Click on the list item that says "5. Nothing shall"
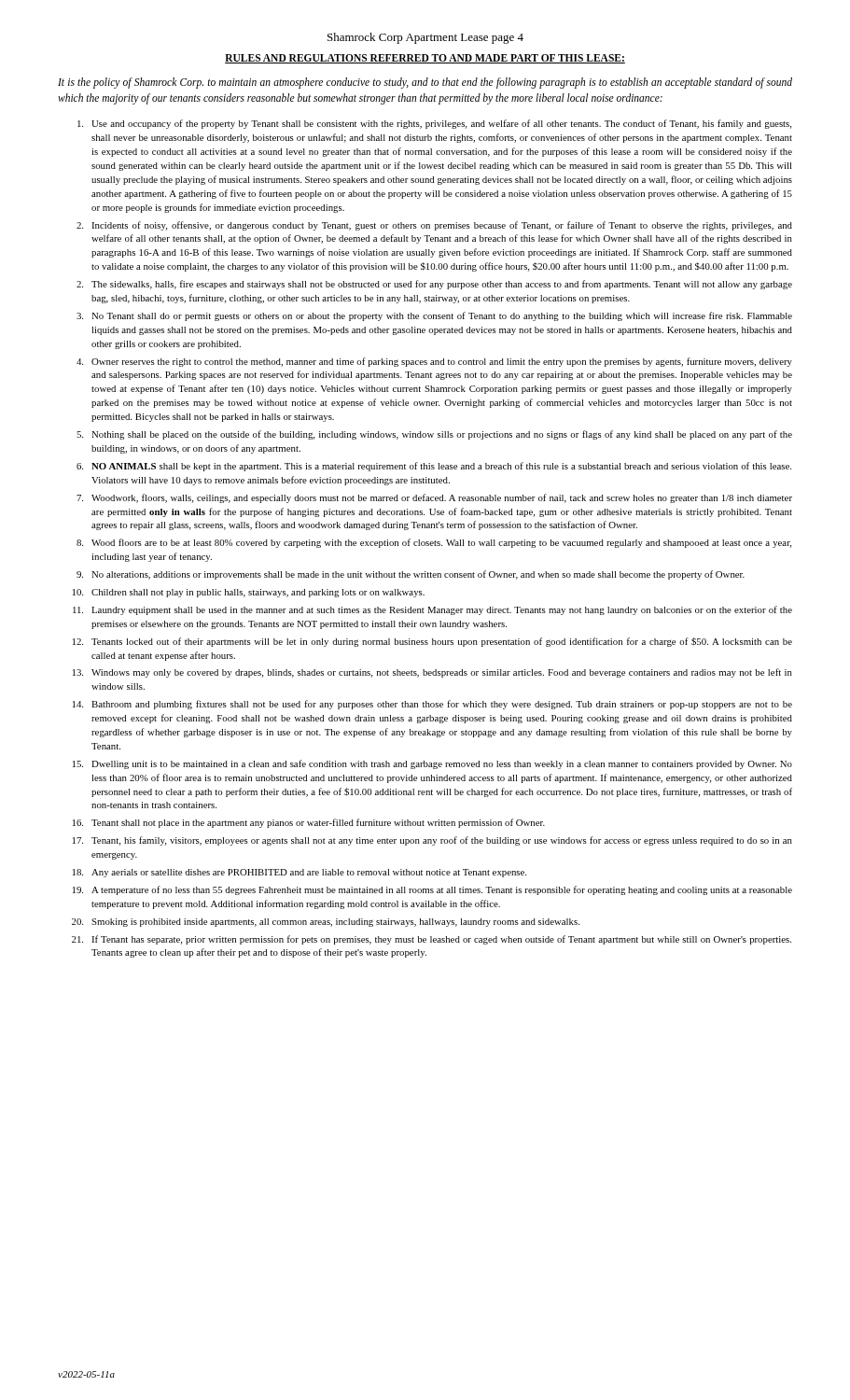 [x=425, y=441]
